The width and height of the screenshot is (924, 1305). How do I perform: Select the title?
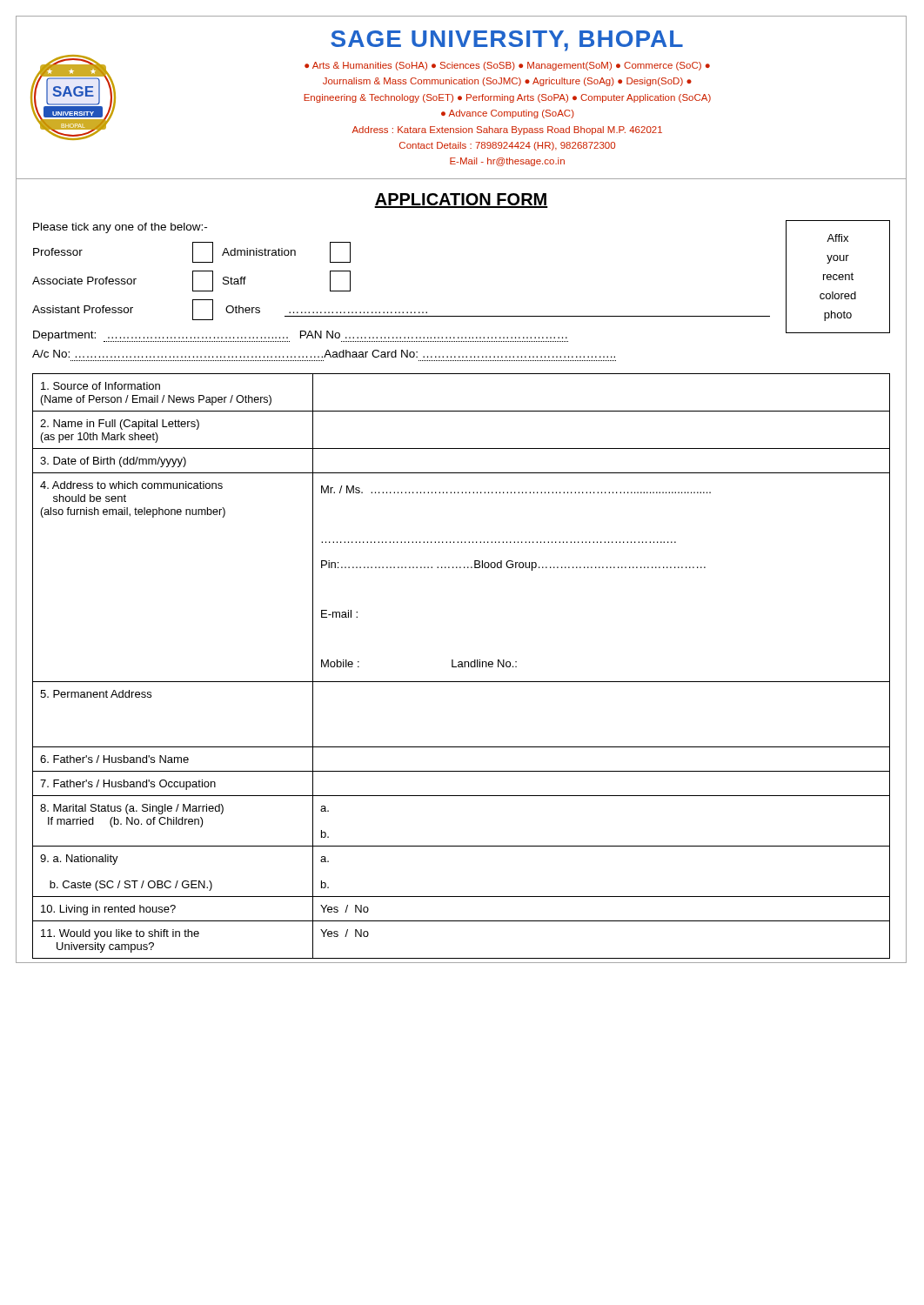tap(461, 199)
